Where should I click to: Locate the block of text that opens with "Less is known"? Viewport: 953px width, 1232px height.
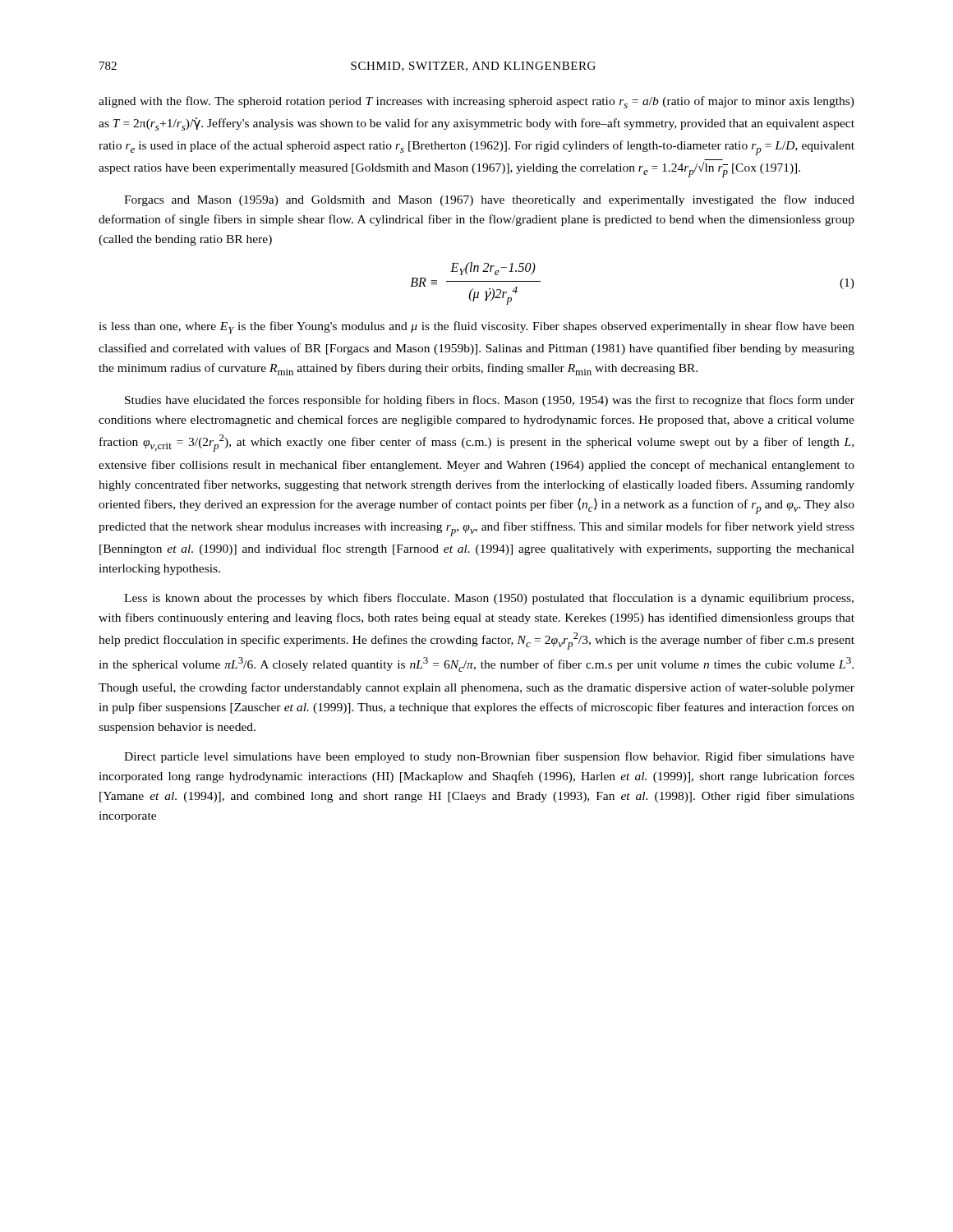tap(476, 662)
